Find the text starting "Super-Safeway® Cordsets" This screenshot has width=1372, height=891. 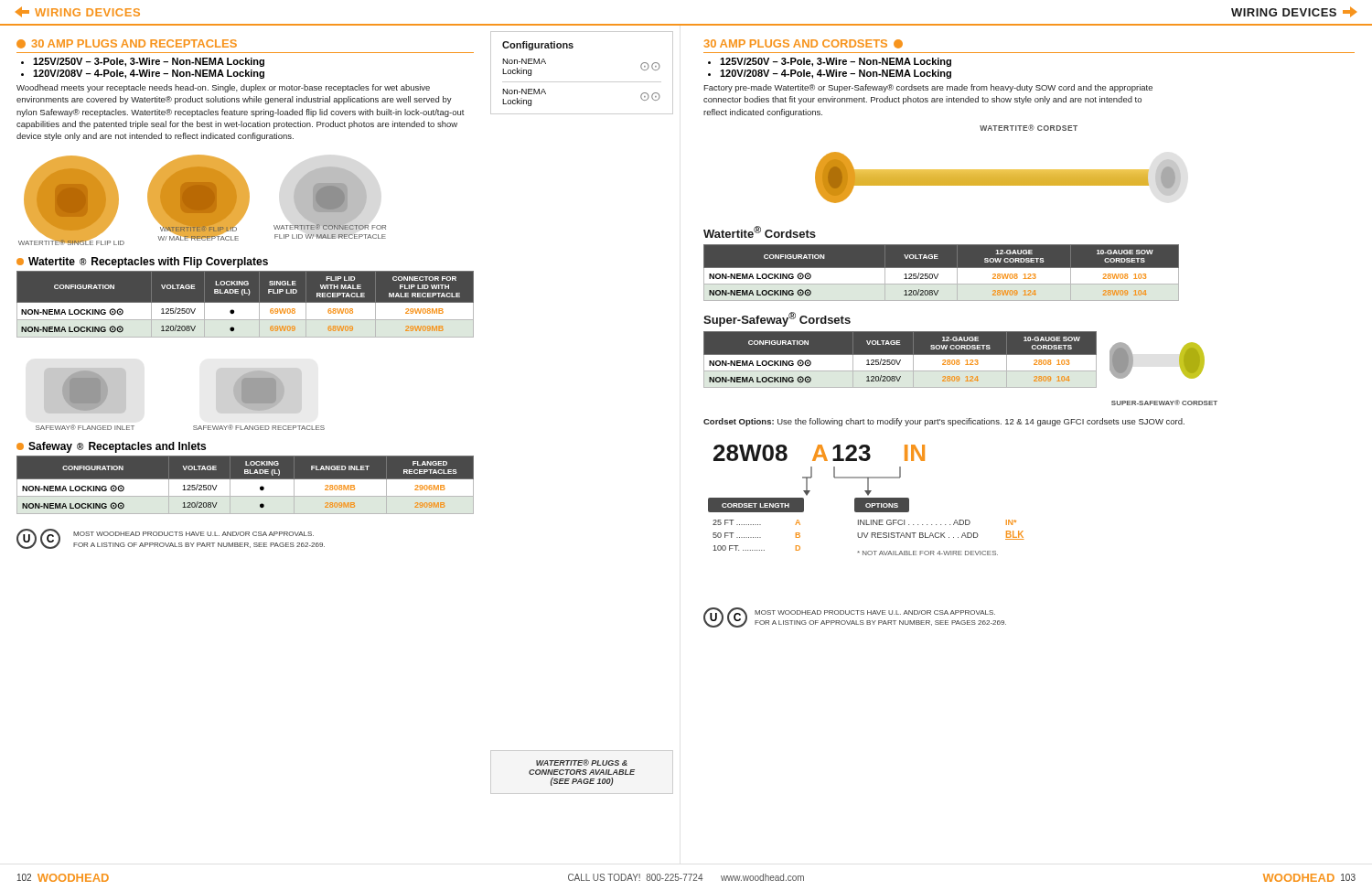777,319
